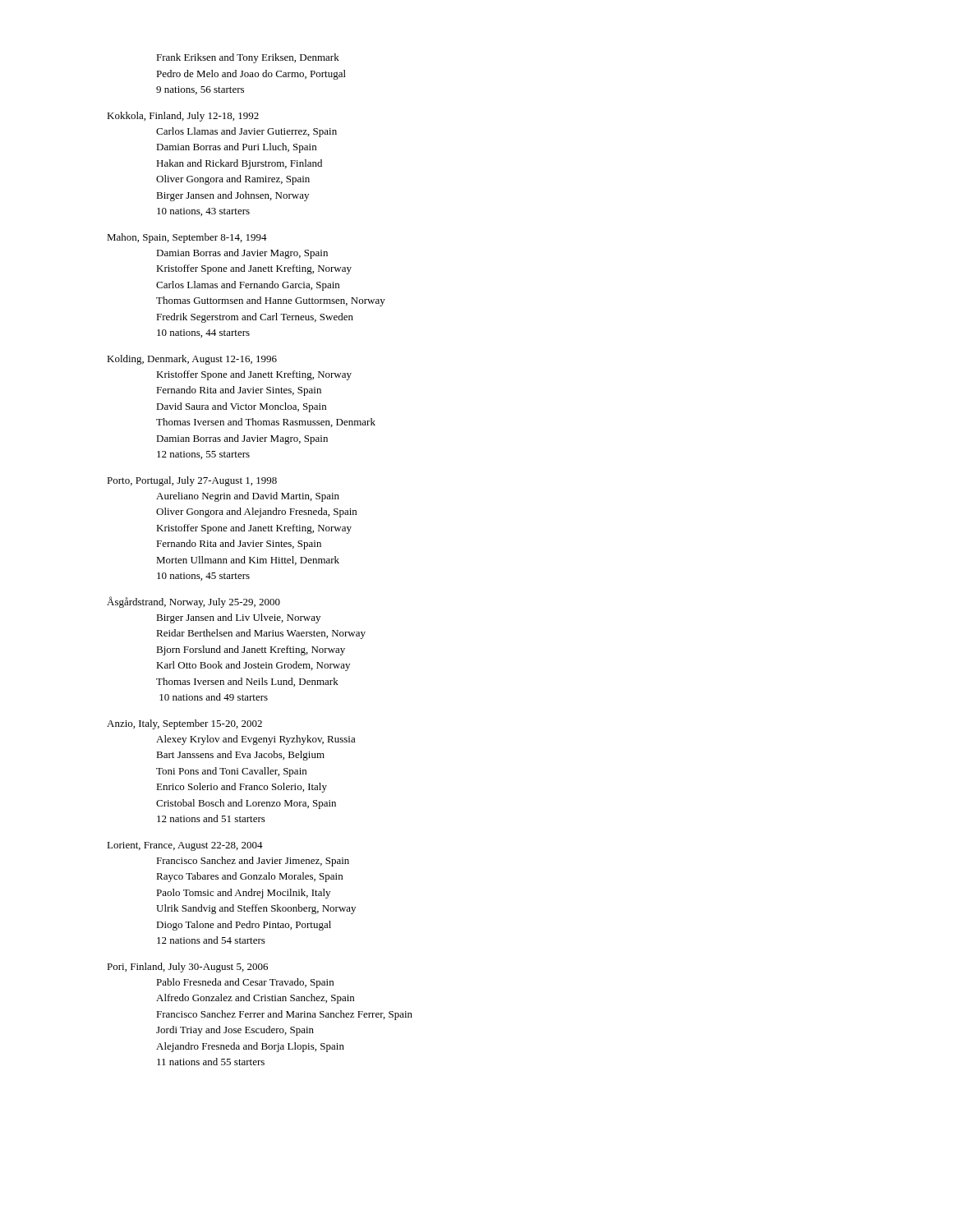Click on the region starting "Åsgårdstrand, Norway, July 25-29,"
This screenshot has width=953, height=1232.
click(x=193, y=602)
